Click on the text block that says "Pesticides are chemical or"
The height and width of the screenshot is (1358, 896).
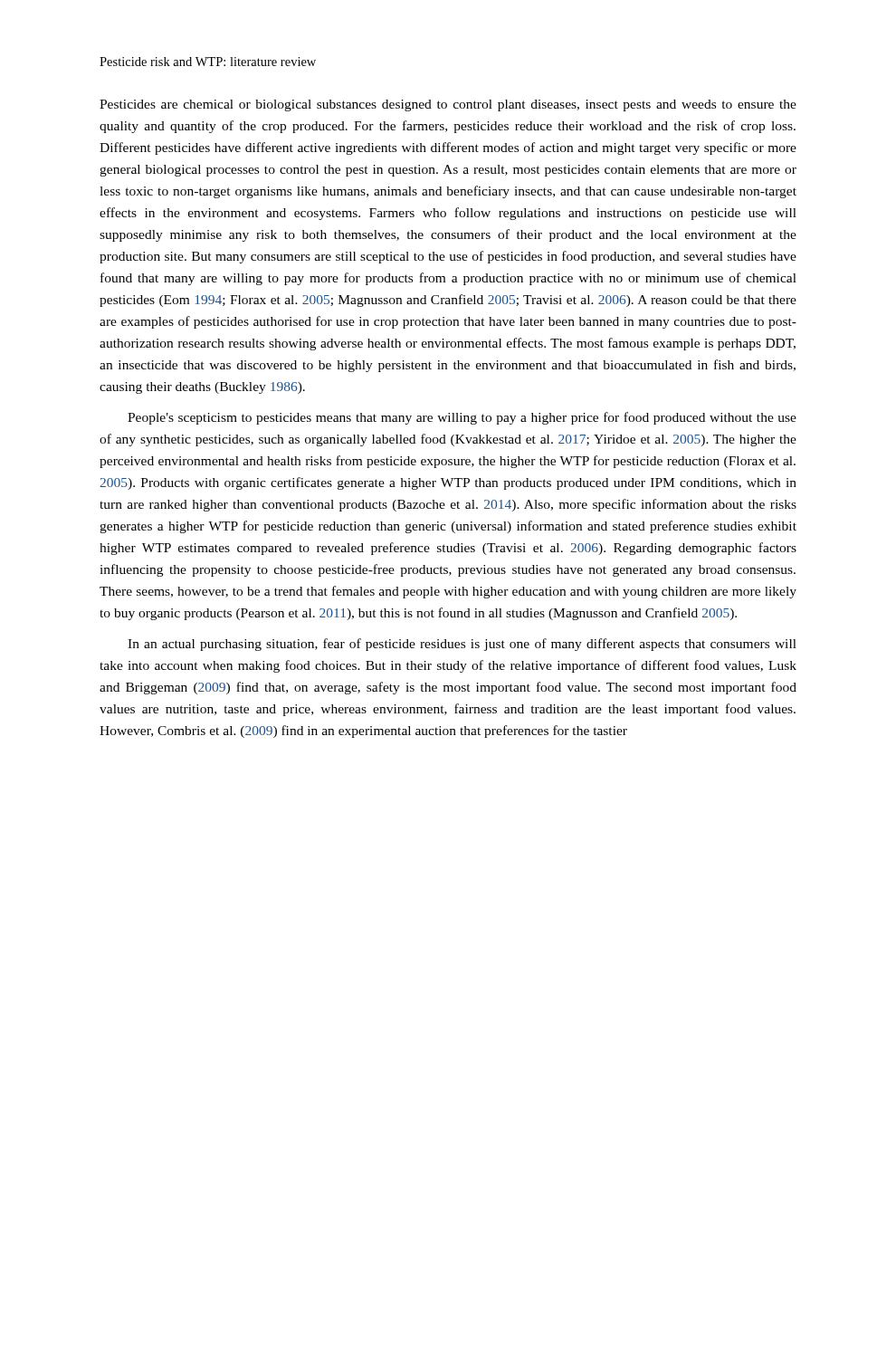point(448,418)
